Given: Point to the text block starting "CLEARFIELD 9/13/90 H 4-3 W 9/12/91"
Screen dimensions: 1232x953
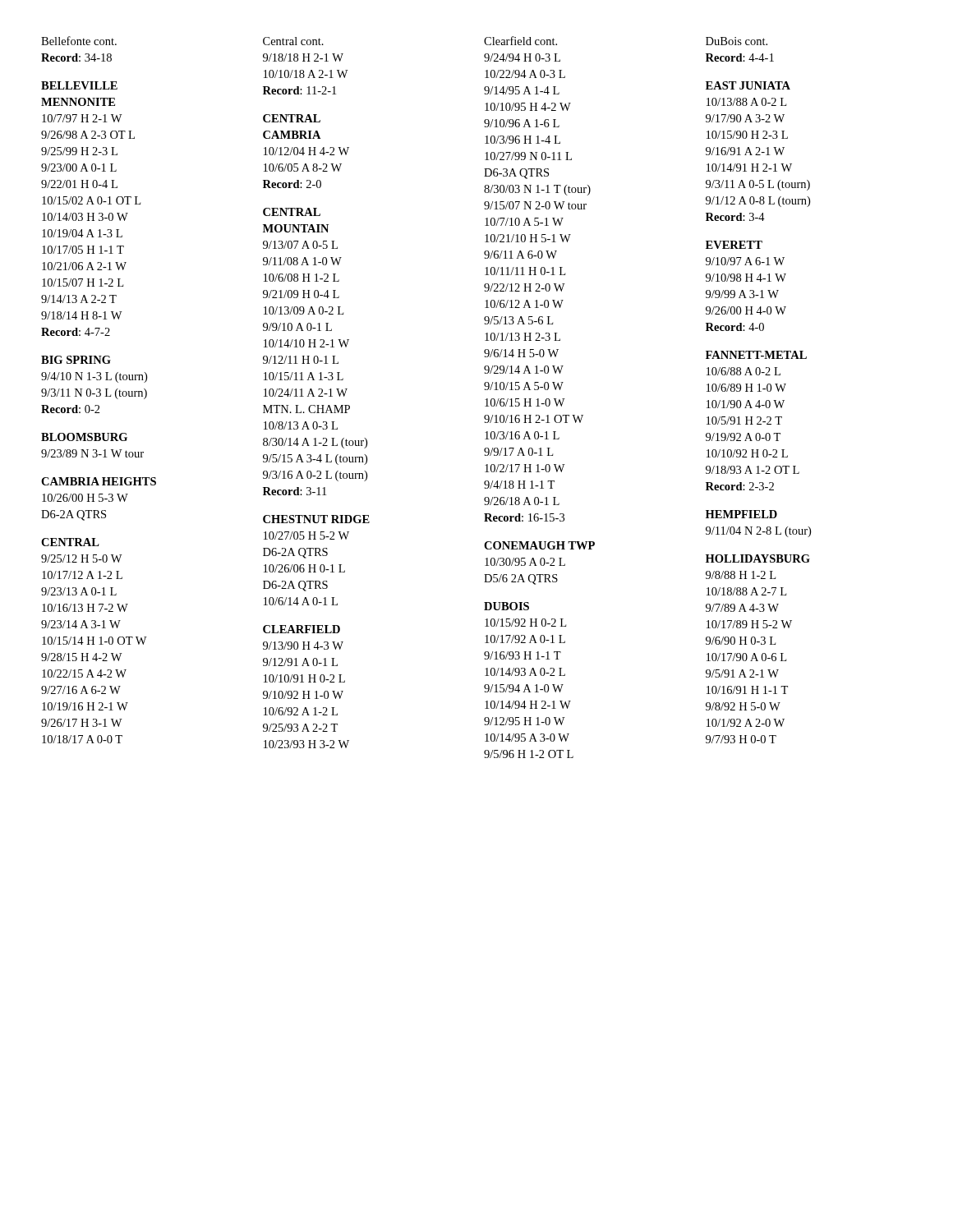Looking at the screenshot, I should [306, 687].
